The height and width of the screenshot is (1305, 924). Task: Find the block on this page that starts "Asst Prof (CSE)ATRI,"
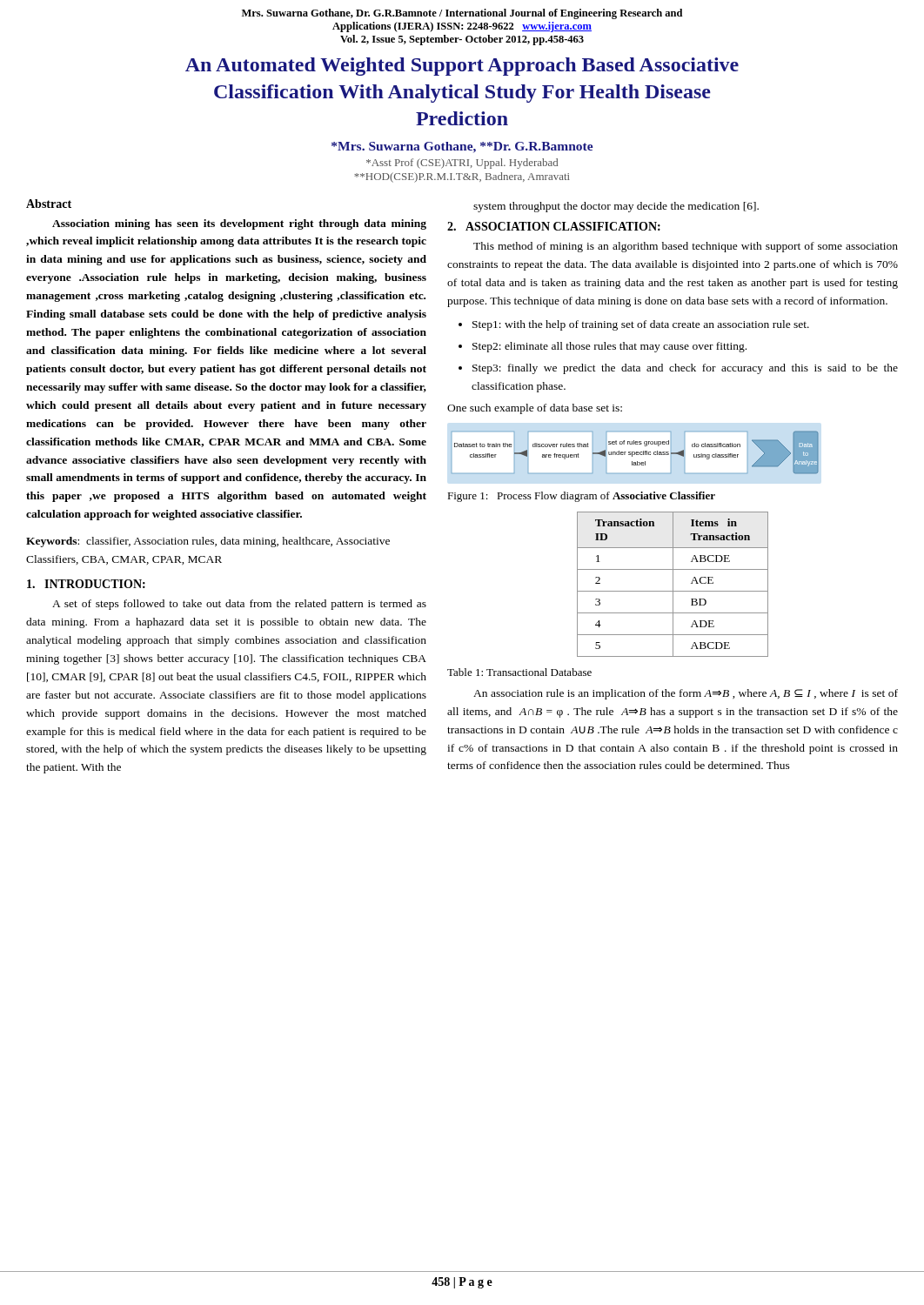pos(462,169)
